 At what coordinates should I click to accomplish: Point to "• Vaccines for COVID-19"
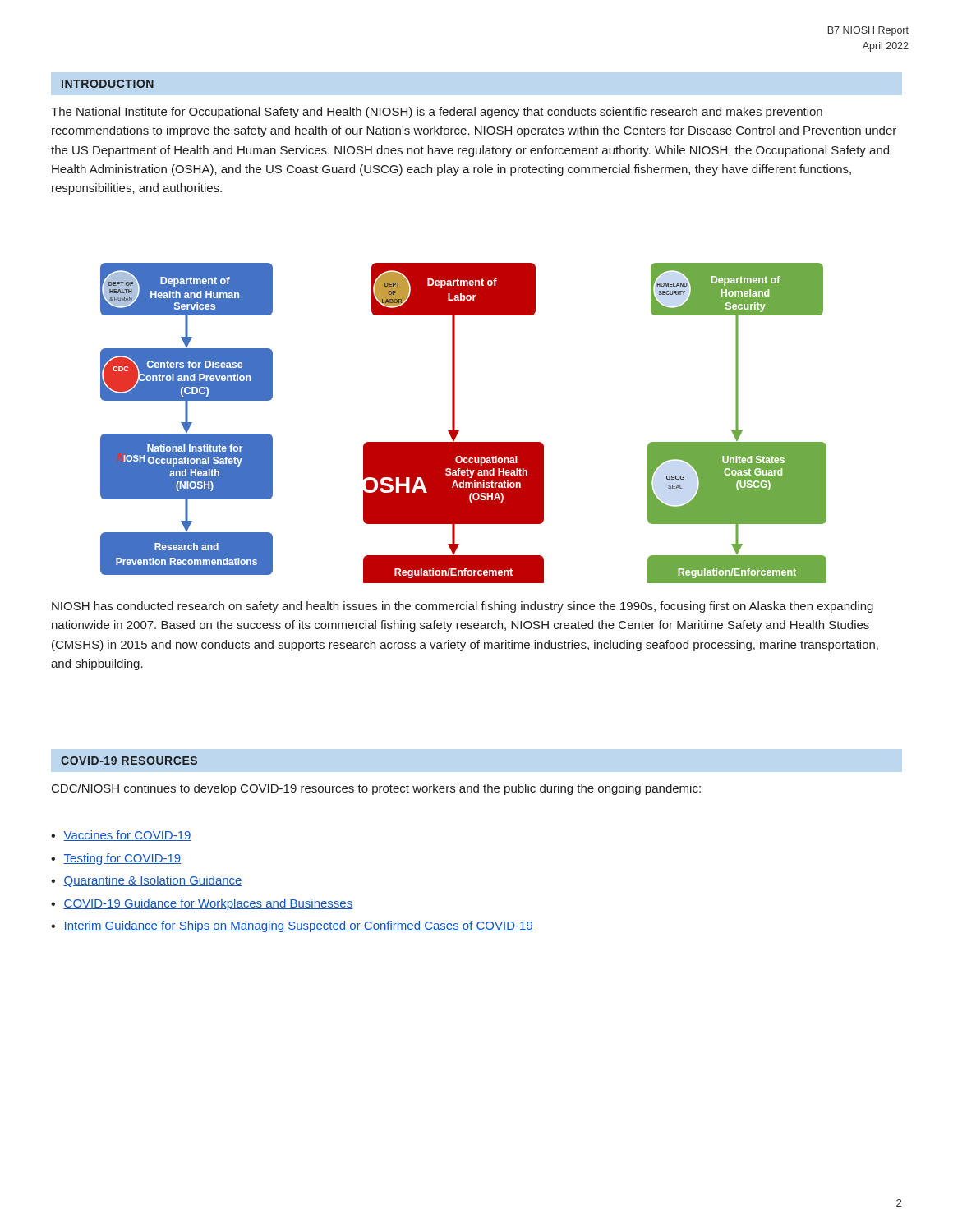point(121,836)
